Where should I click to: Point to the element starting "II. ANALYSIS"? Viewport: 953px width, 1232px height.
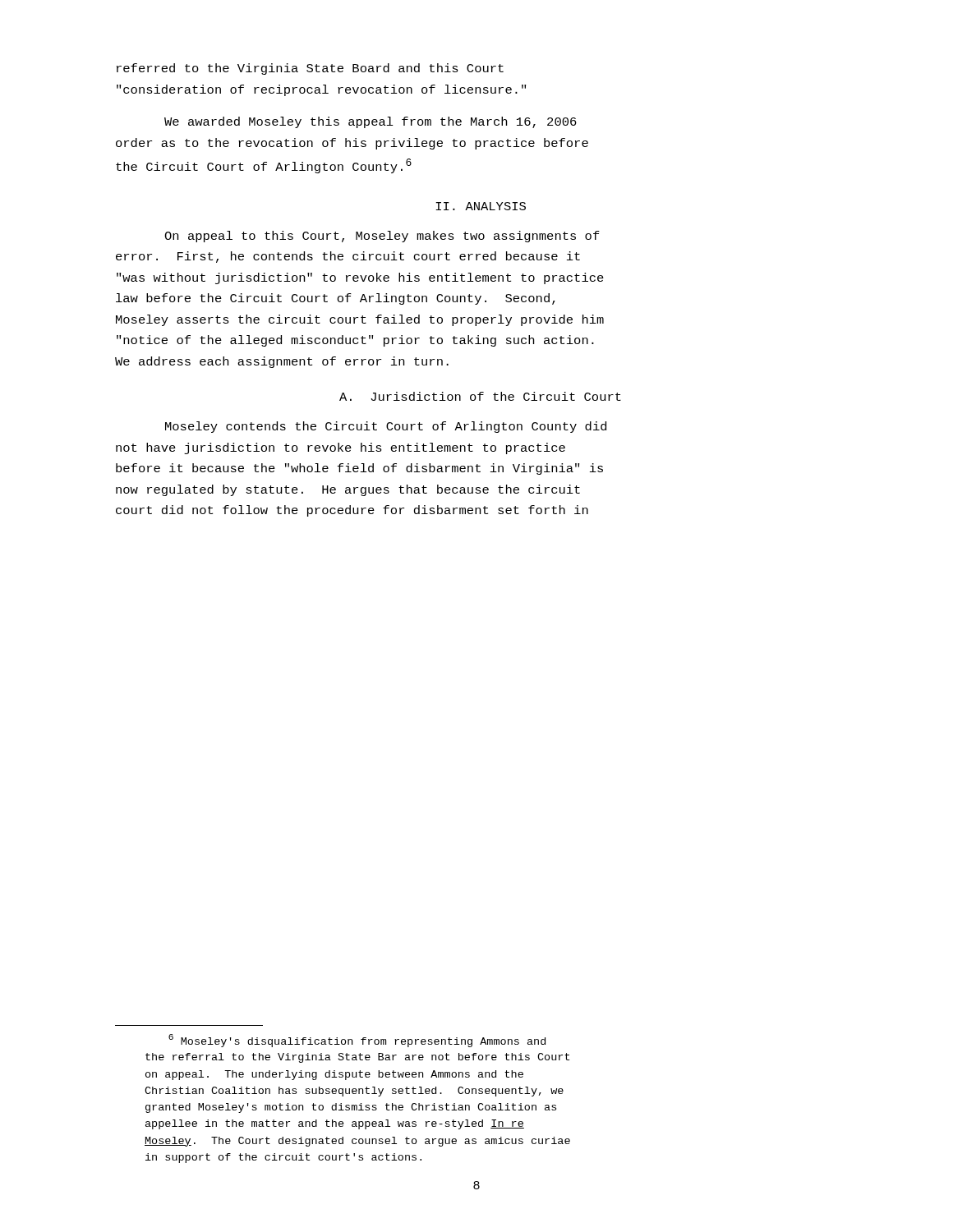point(481,207)
